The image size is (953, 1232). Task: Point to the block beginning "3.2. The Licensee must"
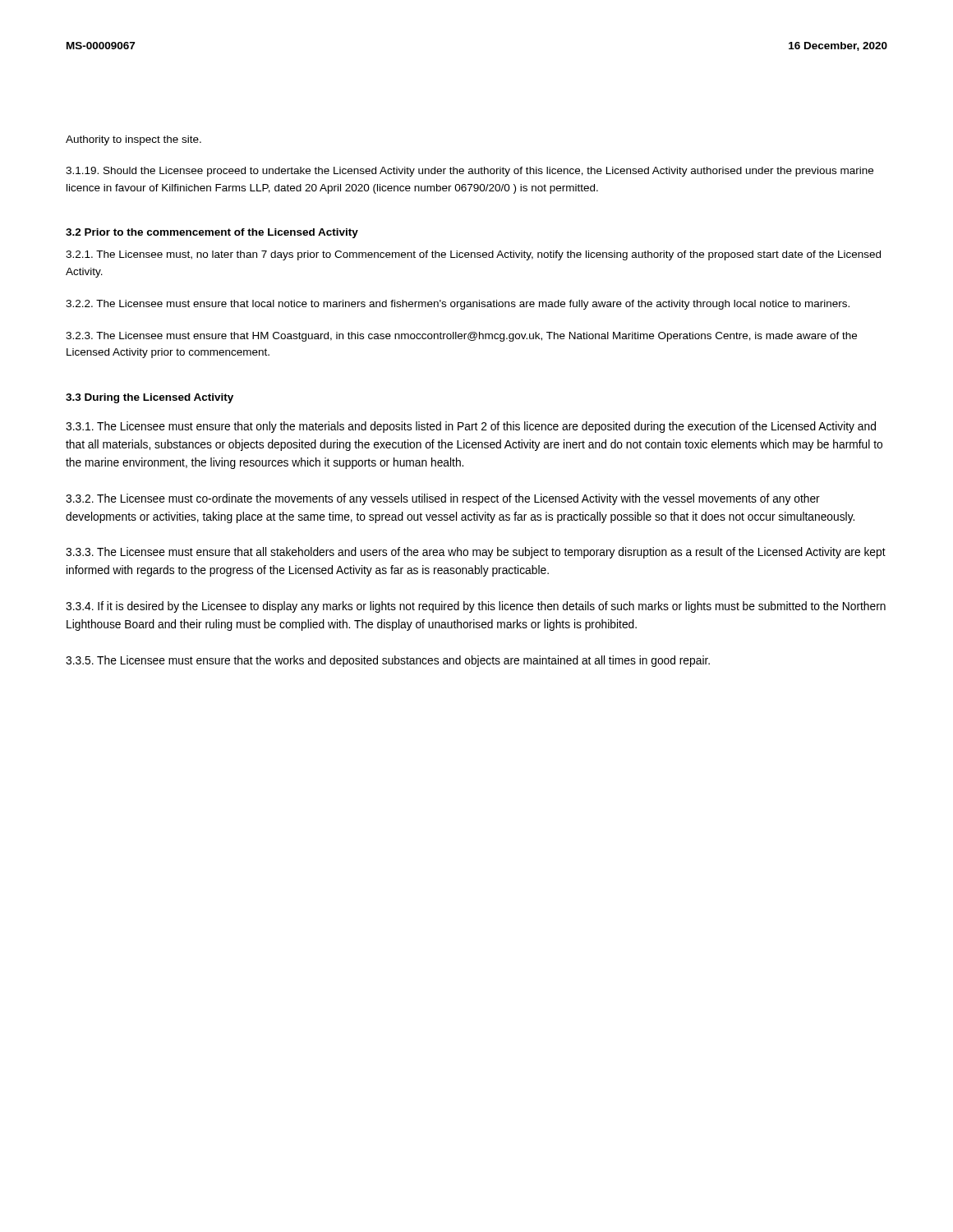[461, 508]
